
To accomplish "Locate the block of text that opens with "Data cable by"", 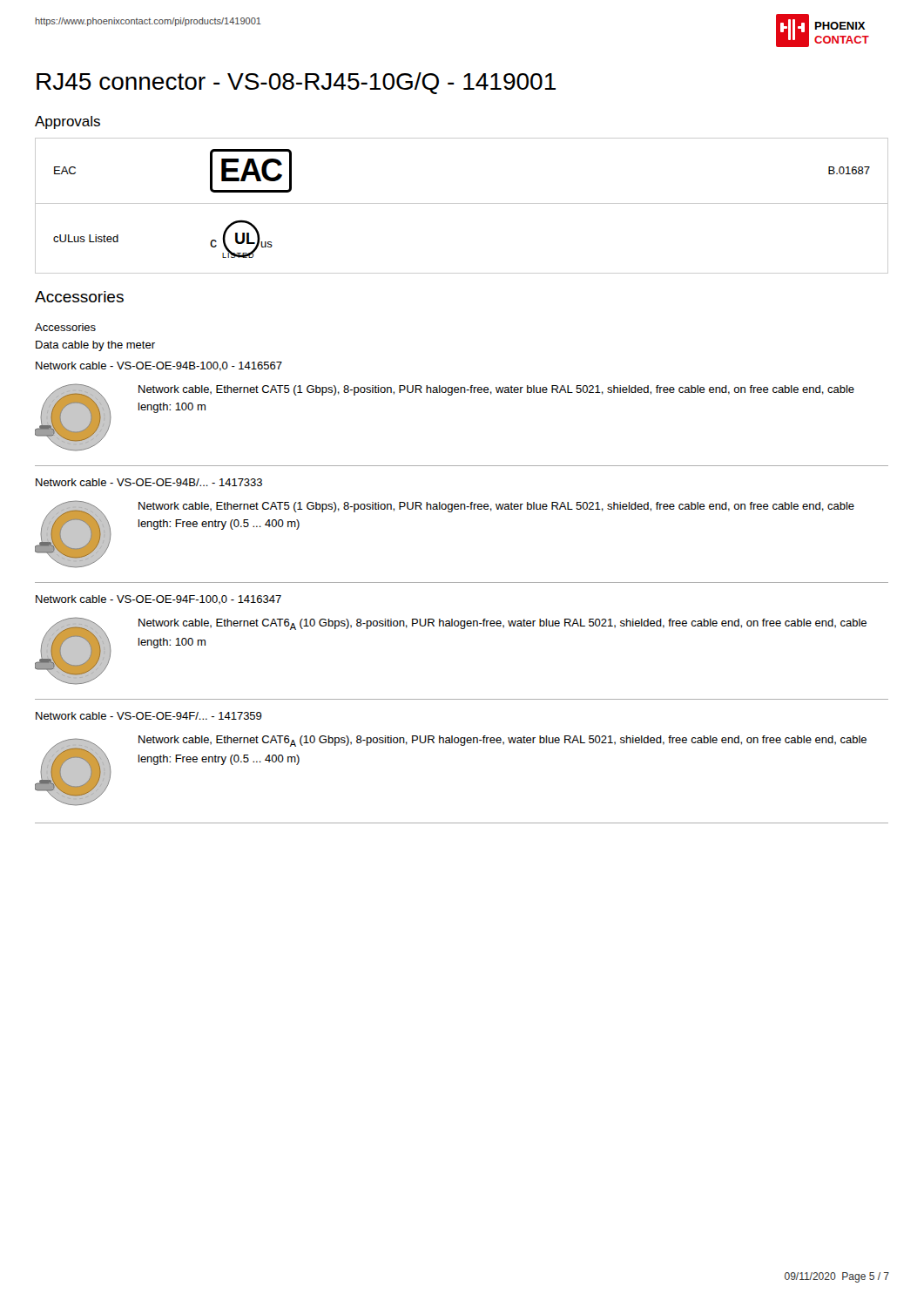I will pos(95,345).
